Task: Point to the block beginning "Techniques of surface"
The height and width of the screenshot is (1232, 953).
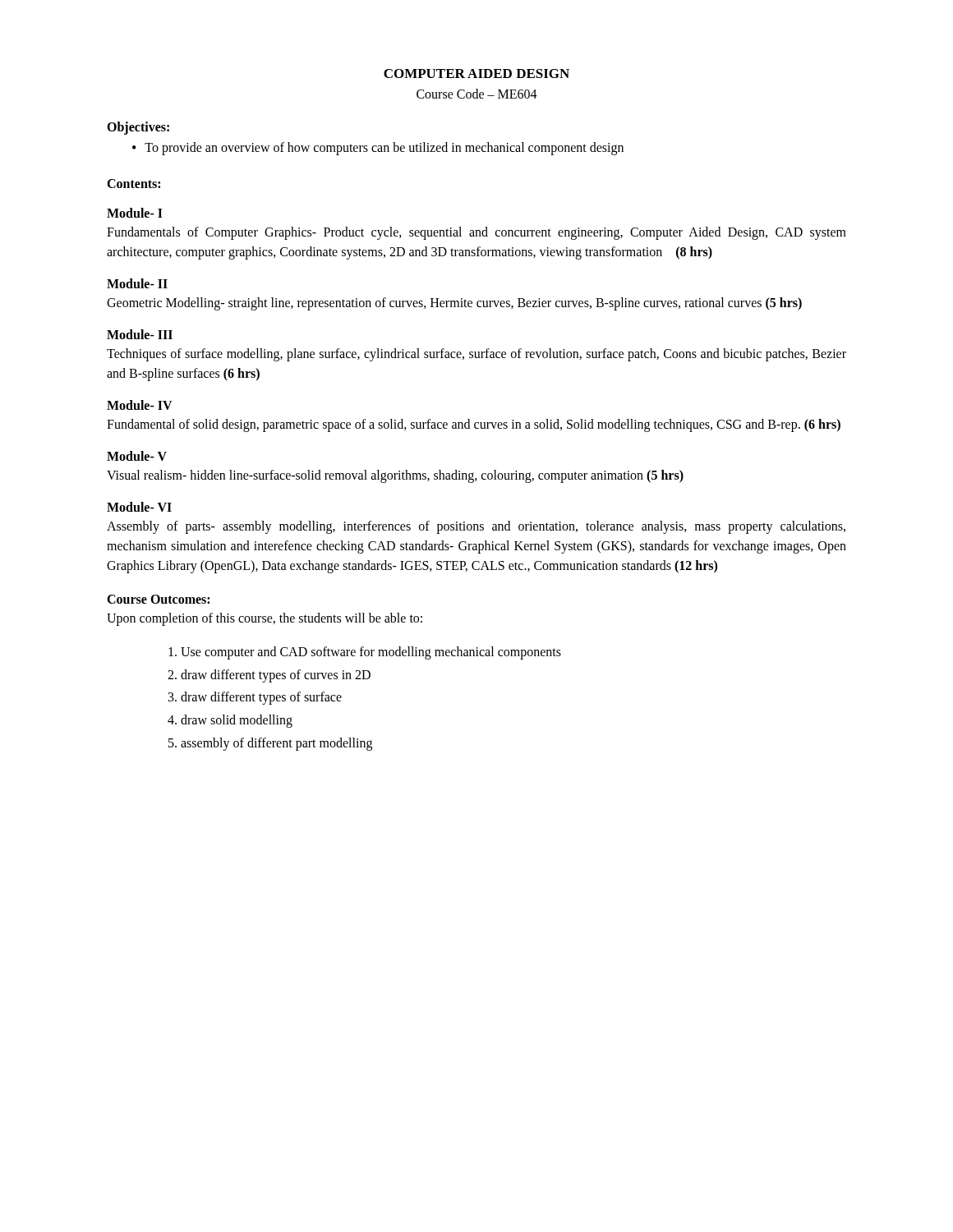Action: [x=476, y=364]
